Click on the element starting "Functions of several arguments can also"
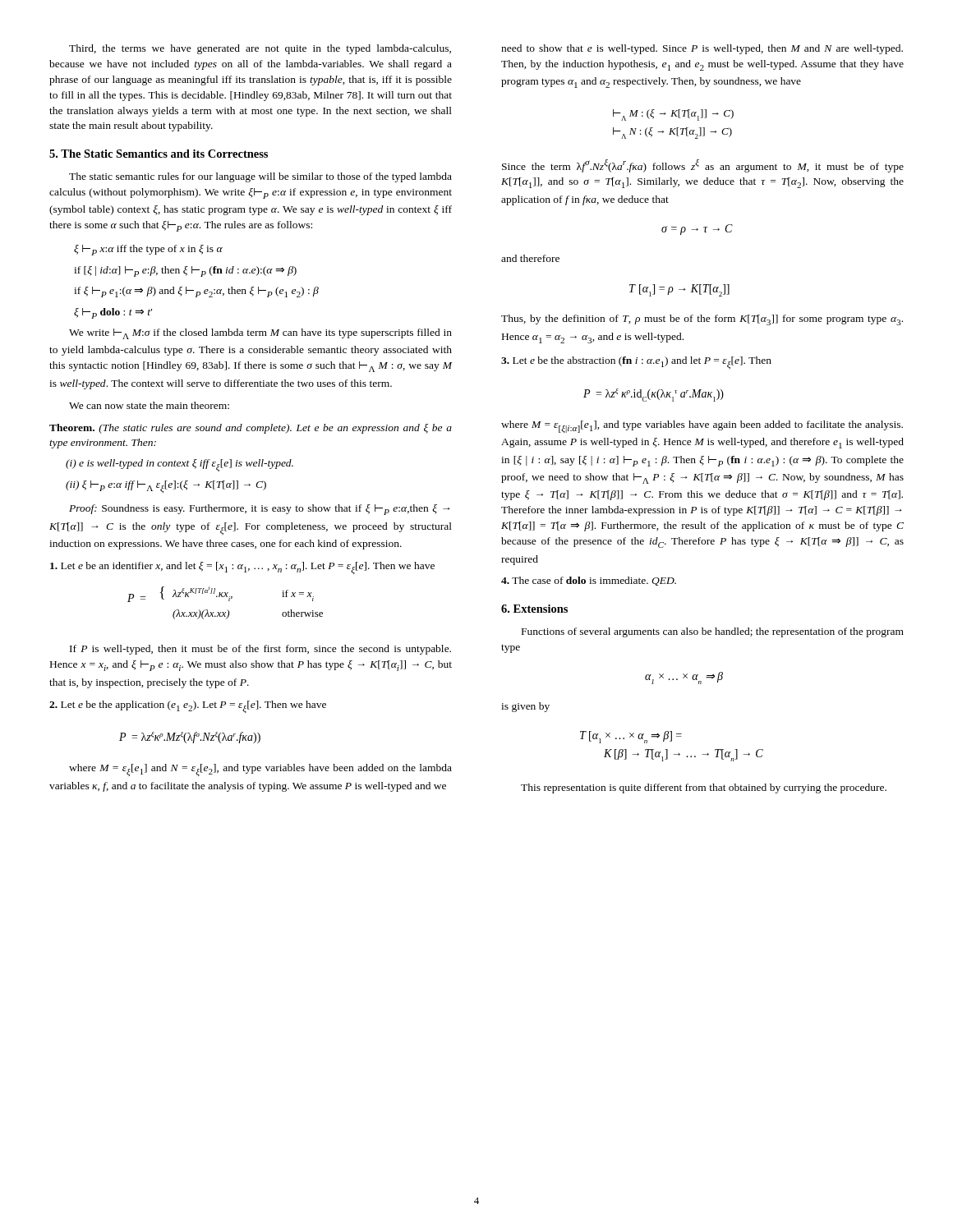 [x=702, y=639]
